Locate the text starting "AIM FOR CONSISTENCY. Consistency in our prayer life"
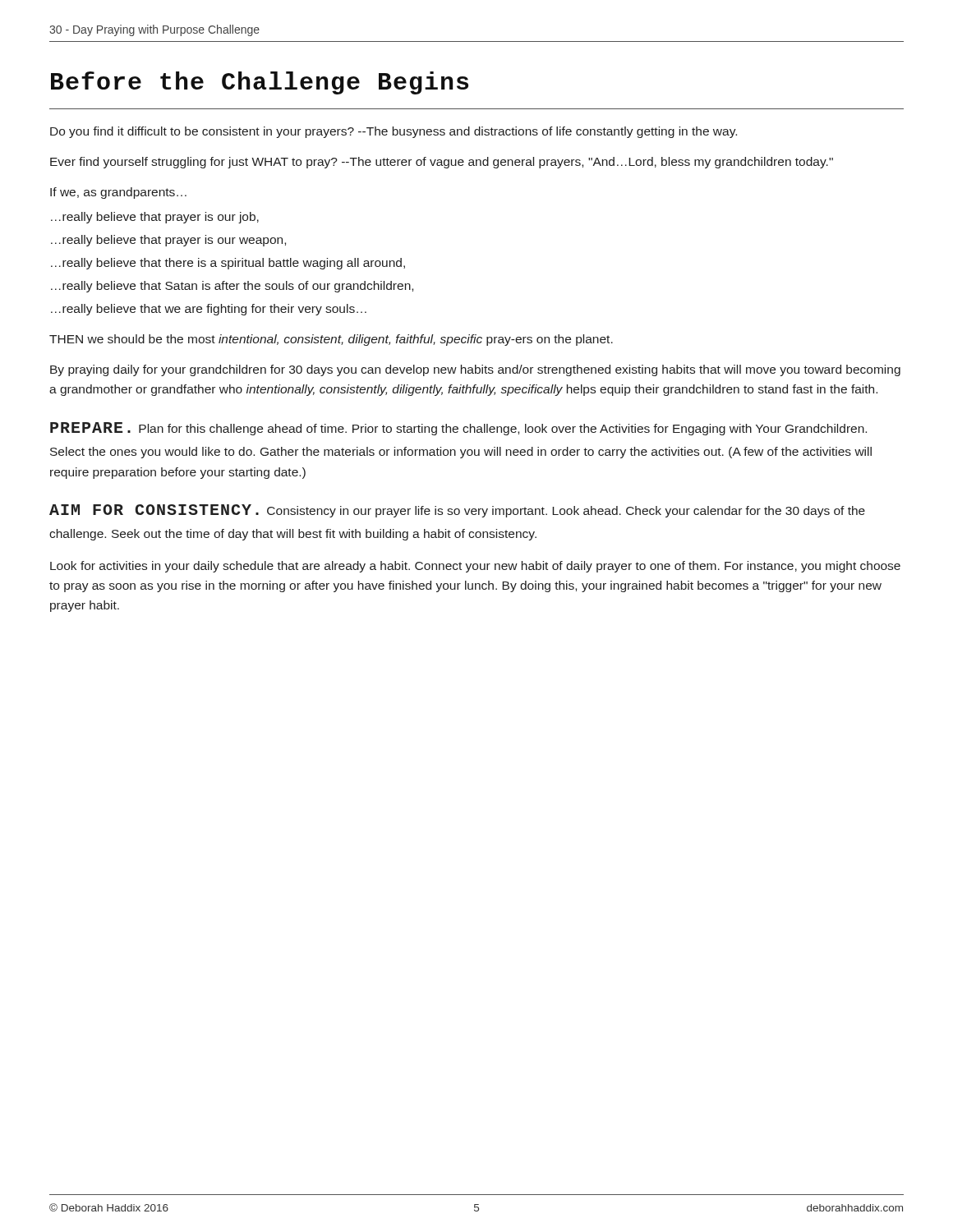This screenshot has height=1232, width=953. coord(457,521)
